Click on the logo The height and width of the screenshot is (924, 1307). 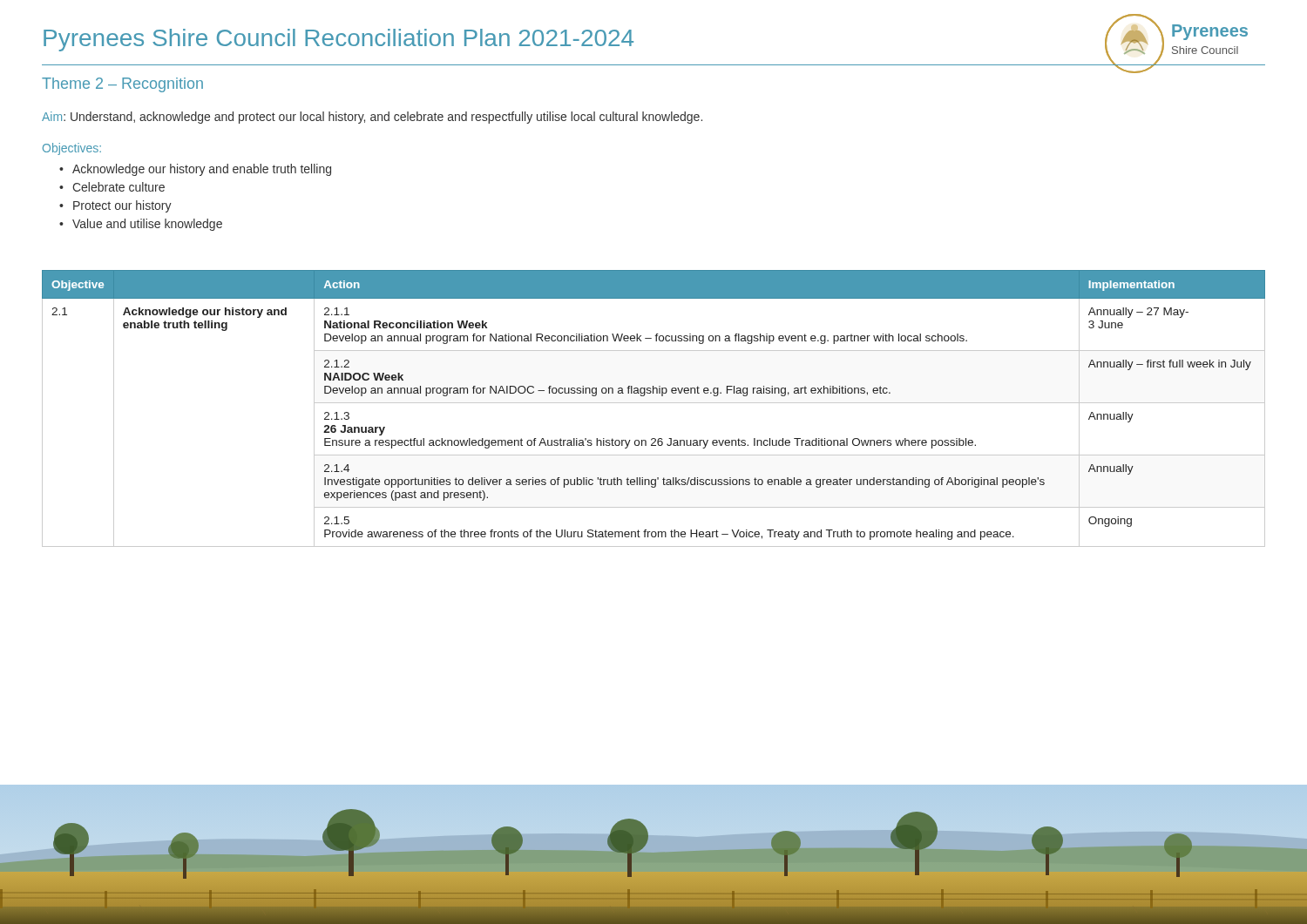(1186, 44)
